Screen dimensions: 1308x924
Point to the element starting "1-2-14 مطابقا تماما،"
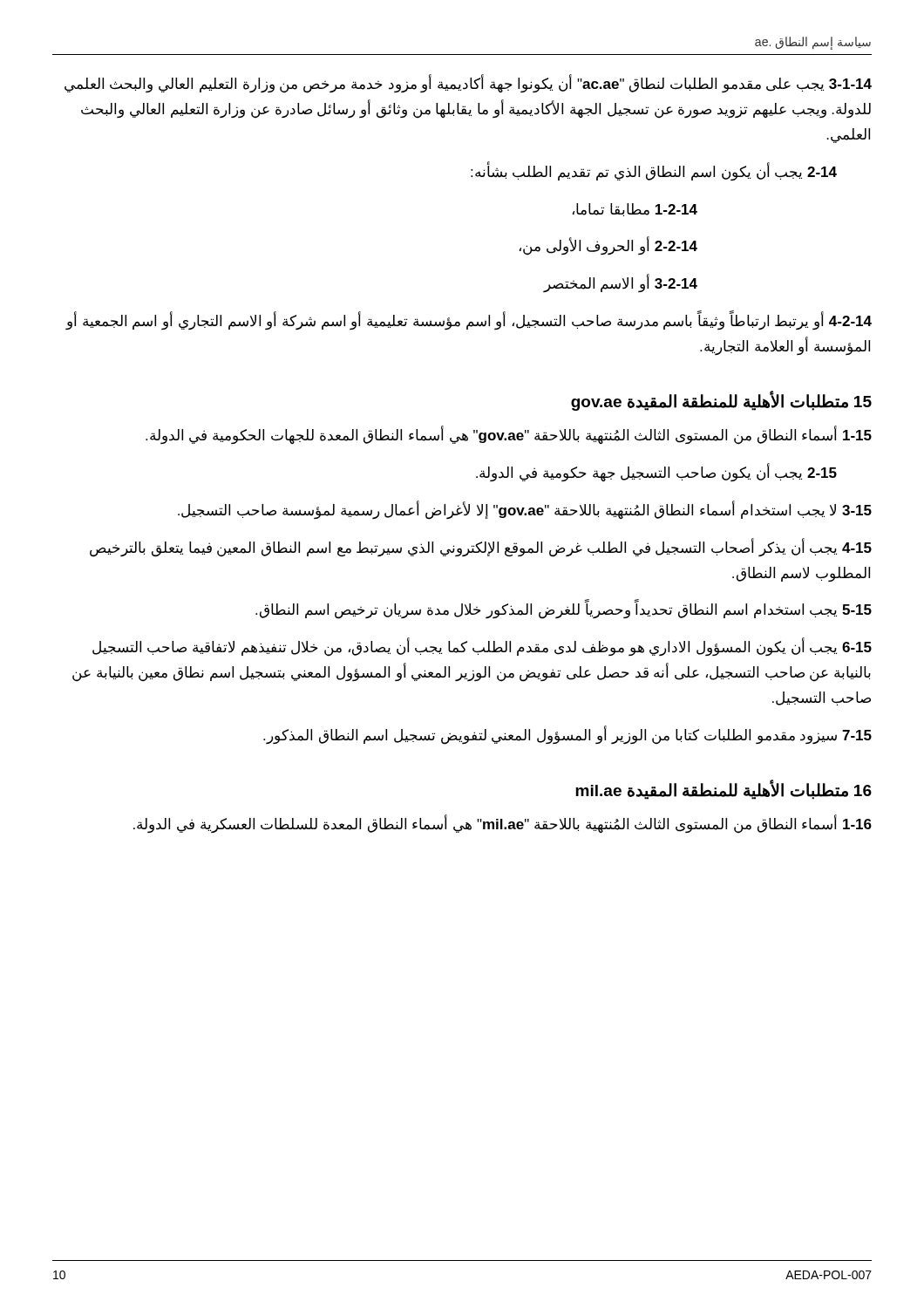(634, 209)
